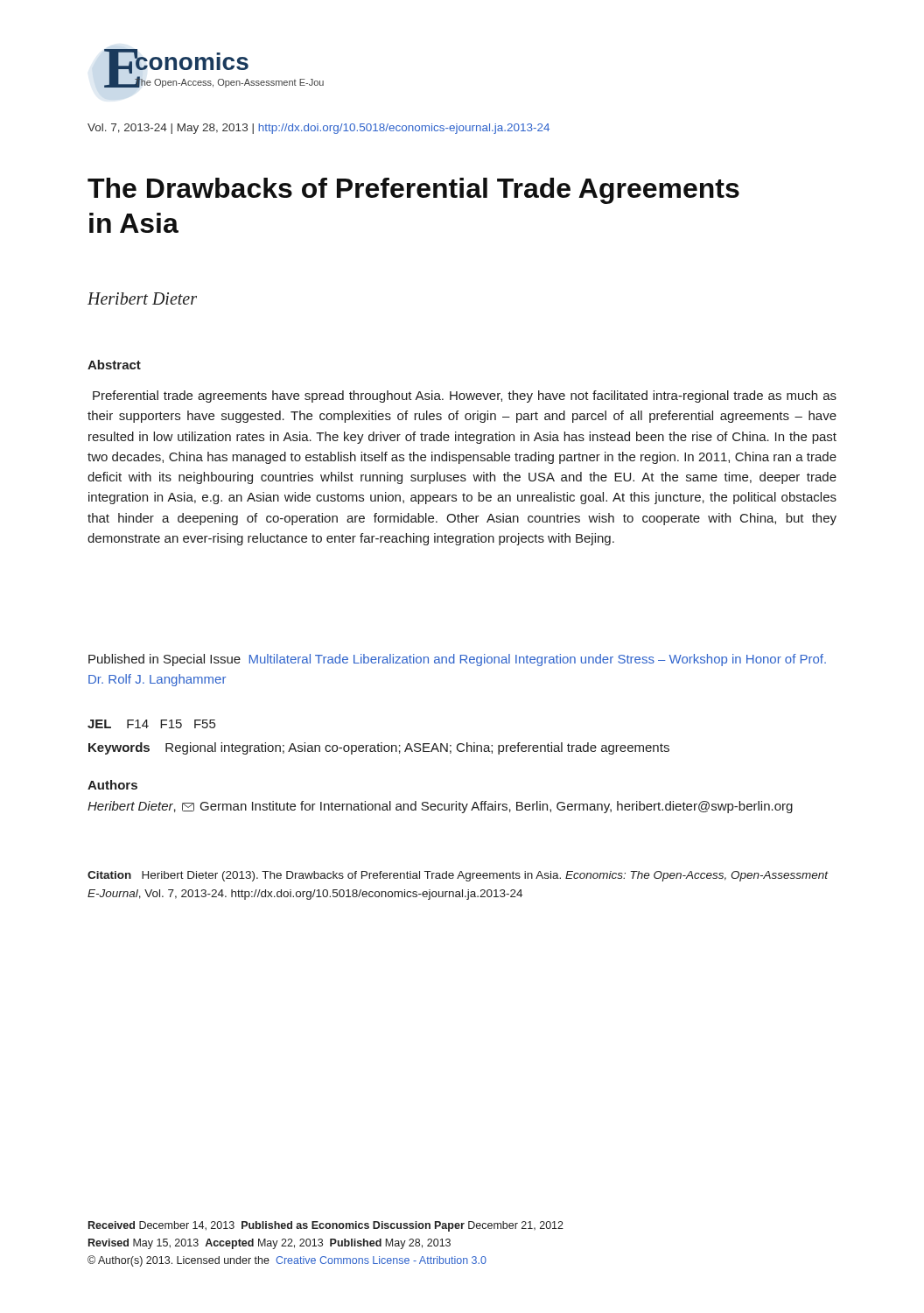This screenshot has width=924, height=1313.
Task: Locate the logo
Action: [x=206, y=67]
